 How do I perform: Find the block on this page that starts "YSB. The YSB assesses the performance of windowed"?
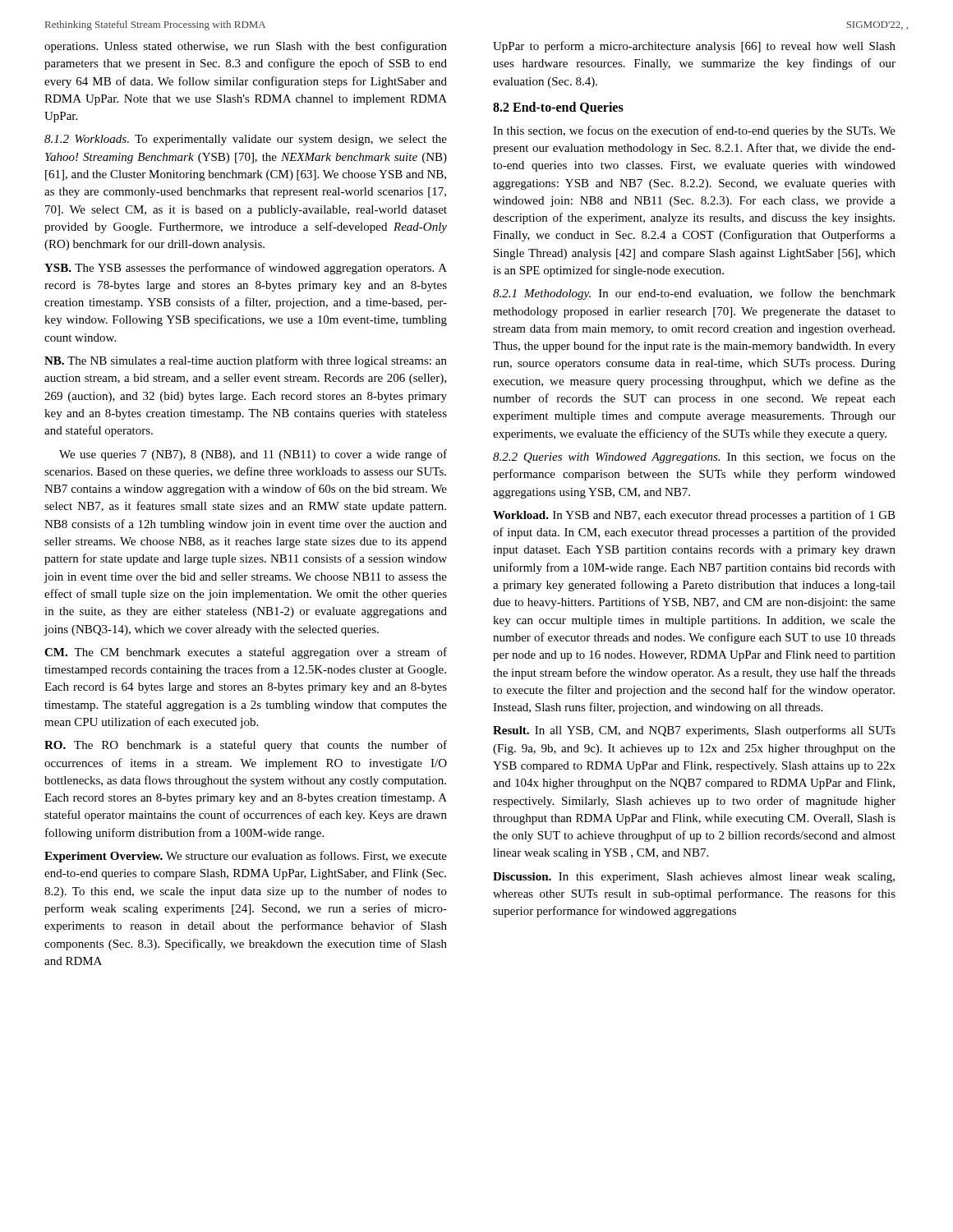coord(246,303)
